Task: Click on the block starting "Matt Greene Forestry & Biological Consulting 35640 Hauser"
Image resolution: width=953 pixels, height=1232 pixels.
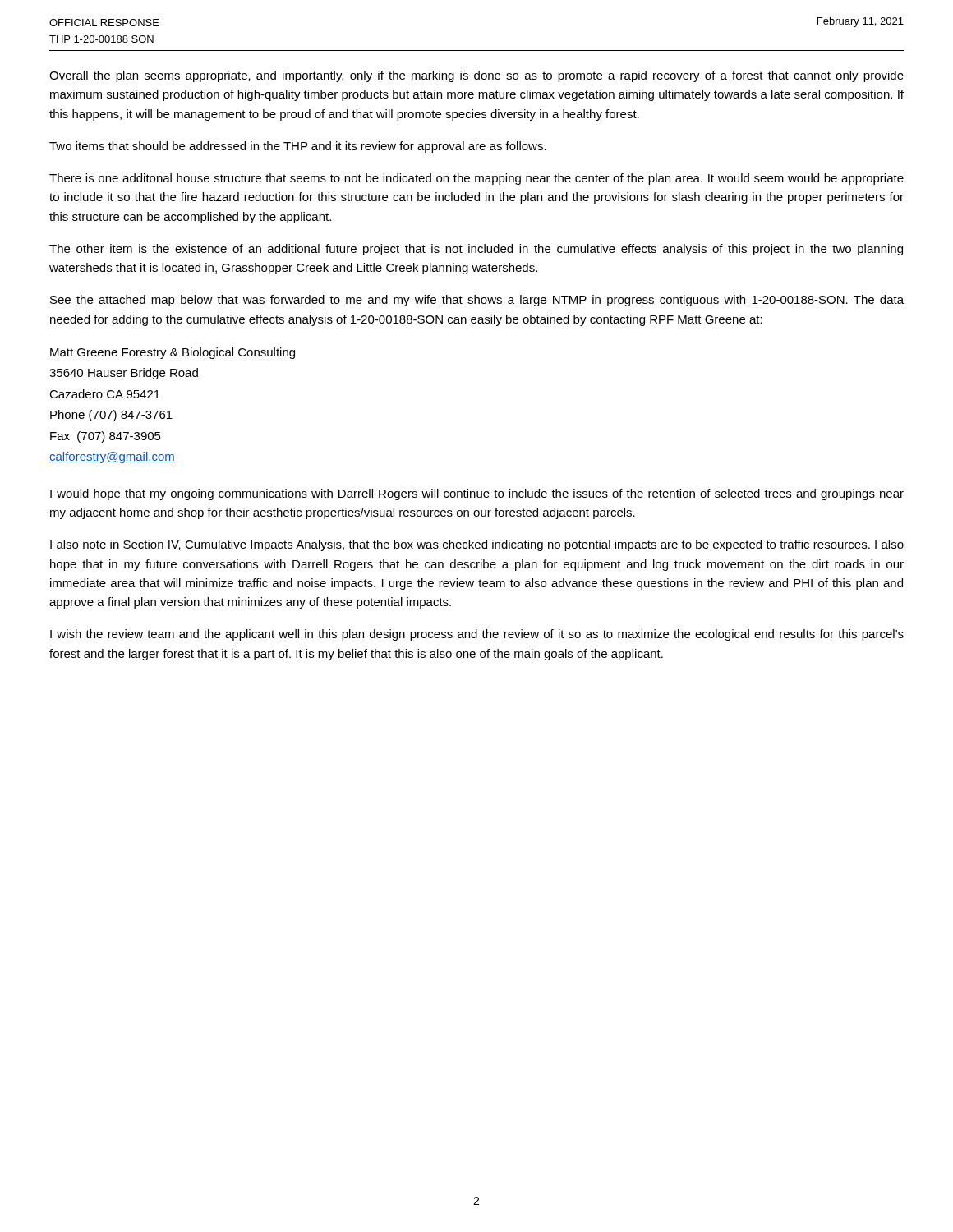Action: pos(173,404)
